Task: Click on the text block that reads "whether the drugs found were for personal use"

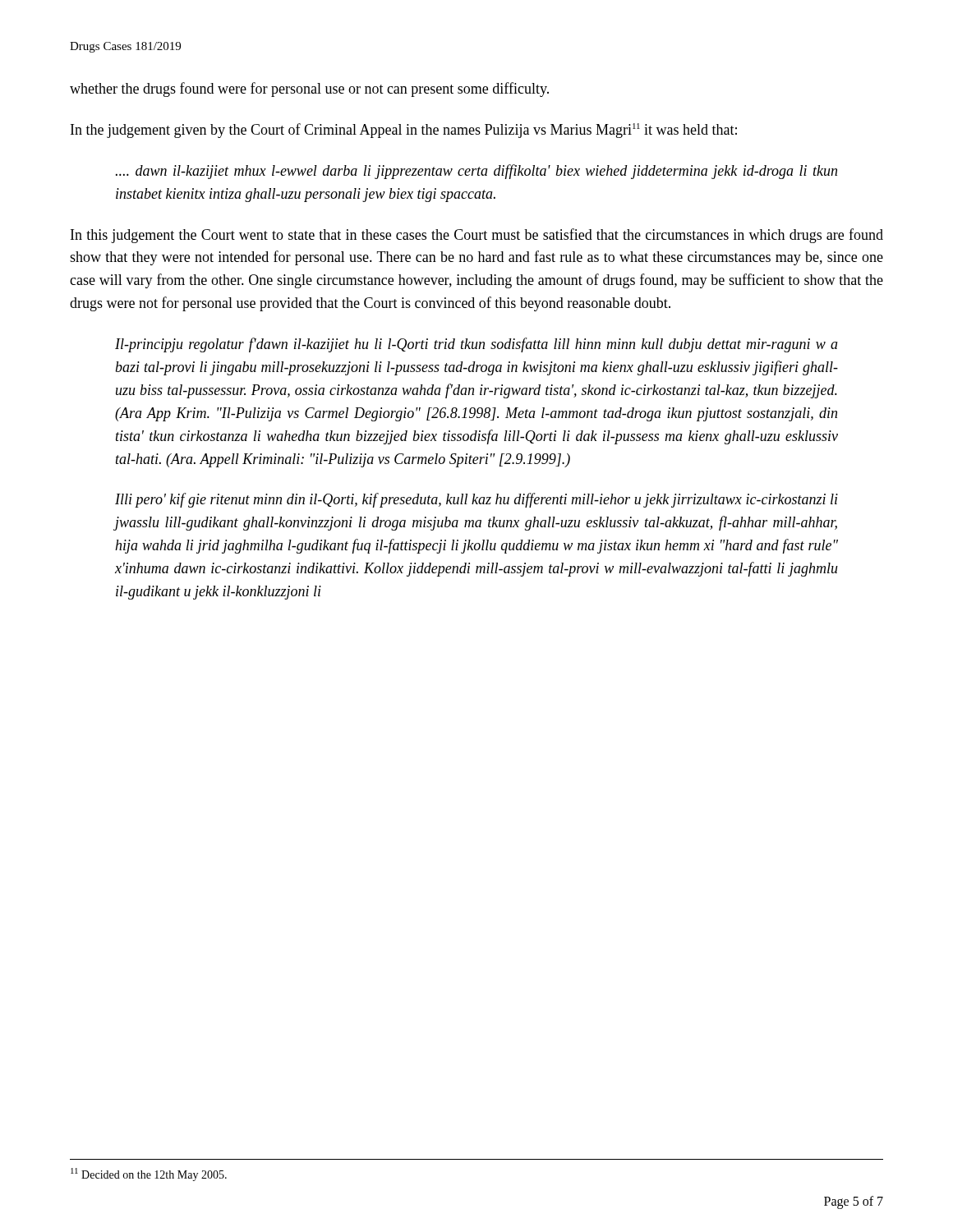Action: click(310, 89)
